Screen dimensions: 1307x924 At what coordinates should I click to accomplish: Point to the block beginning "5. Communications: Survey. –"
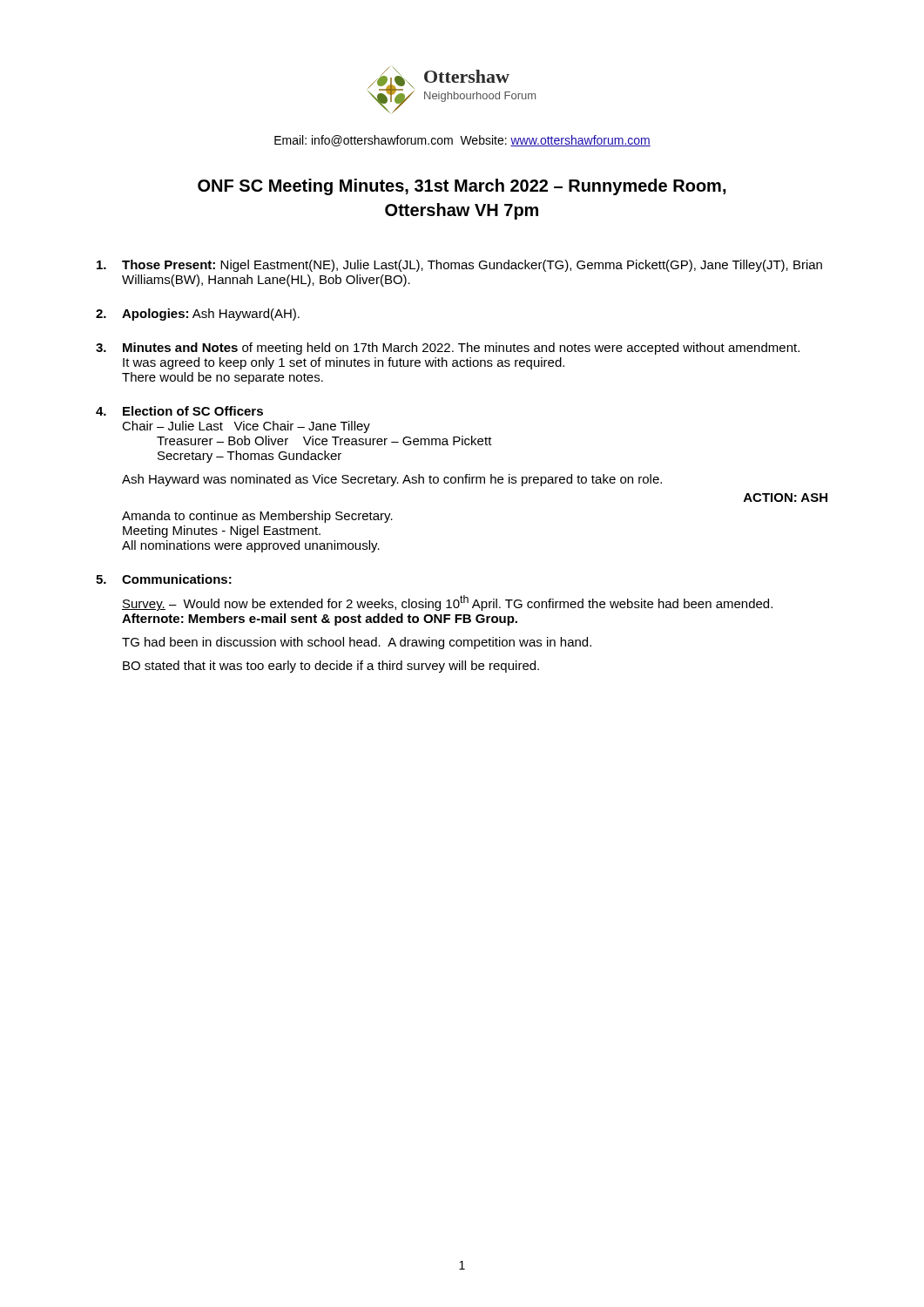(462, 622)
